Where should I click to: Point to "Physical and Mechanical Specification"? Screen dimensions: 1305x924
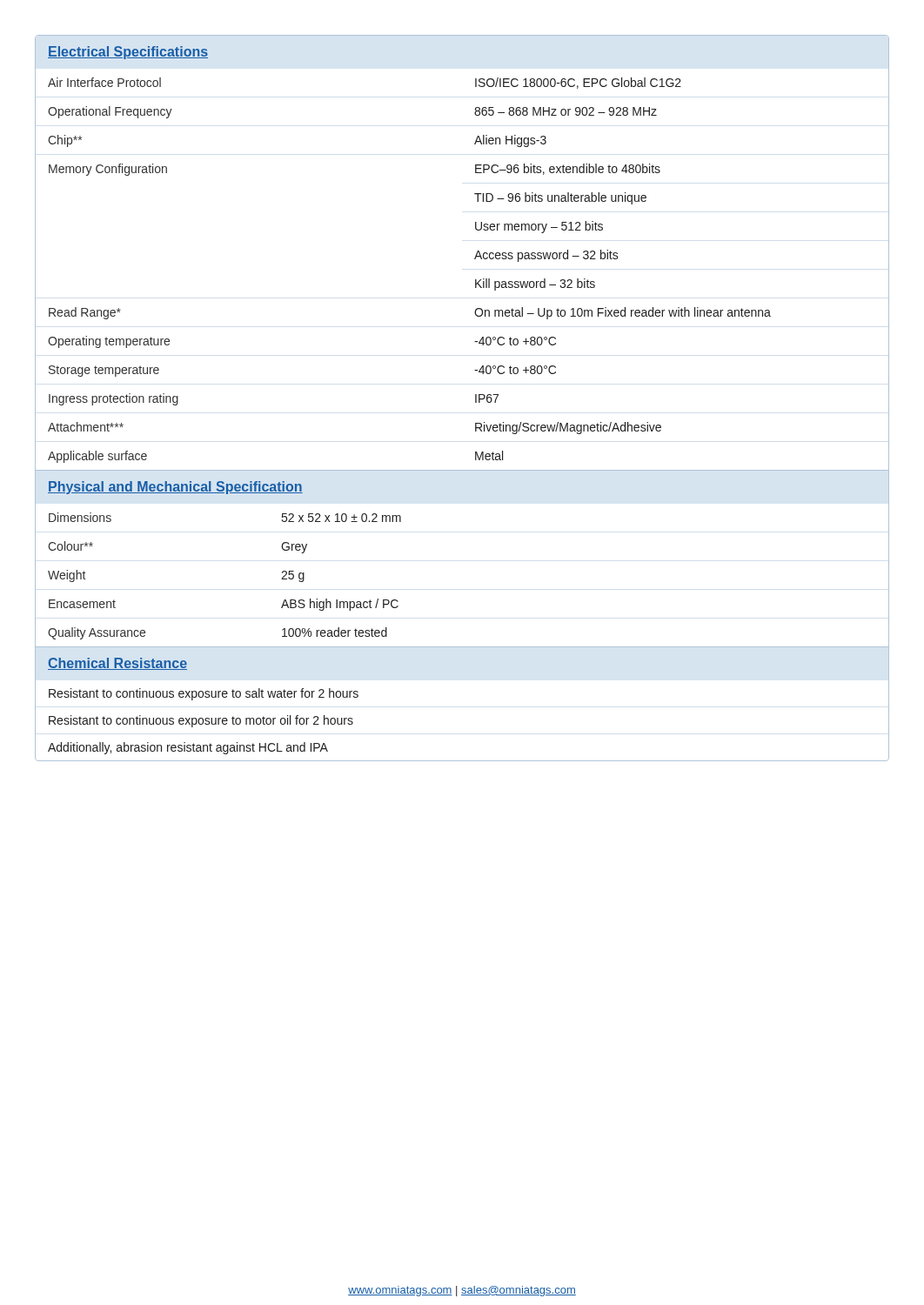[175, 487]
